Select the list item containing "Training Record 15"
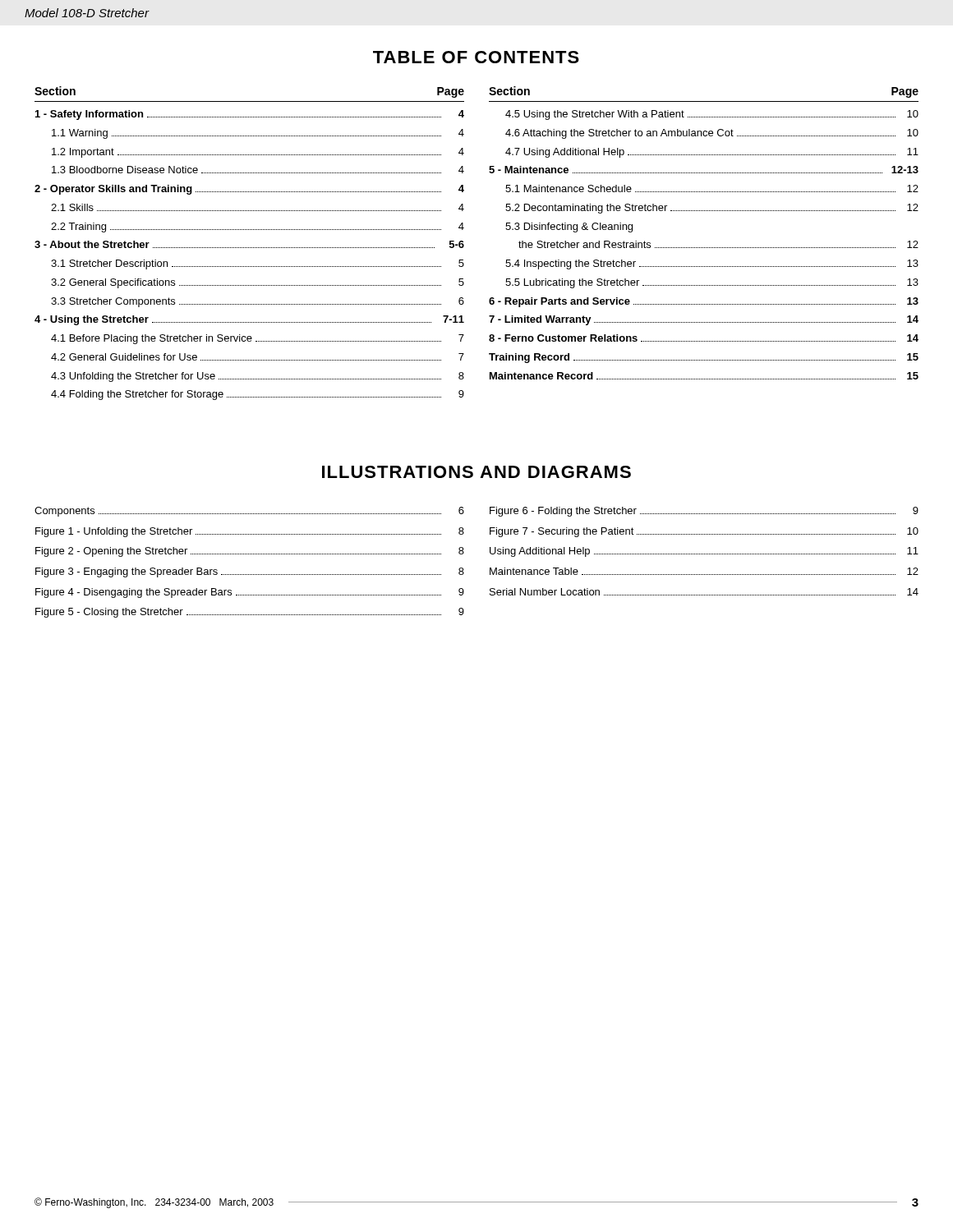This screenshot has width=953, height=1232. click(x=704, y=357)
